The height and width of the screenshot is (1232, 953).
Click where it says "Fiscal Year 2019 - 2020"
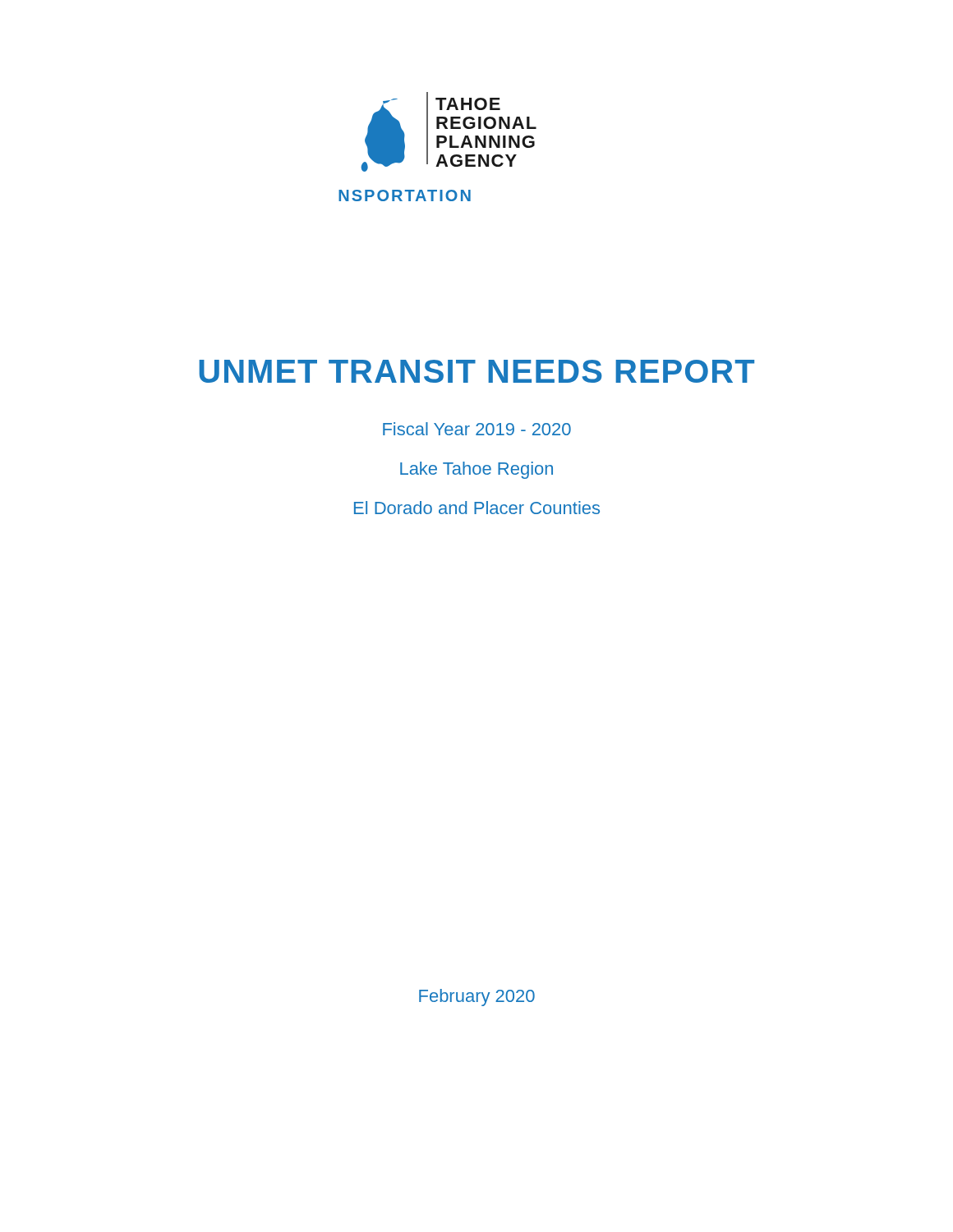point(476,429)
